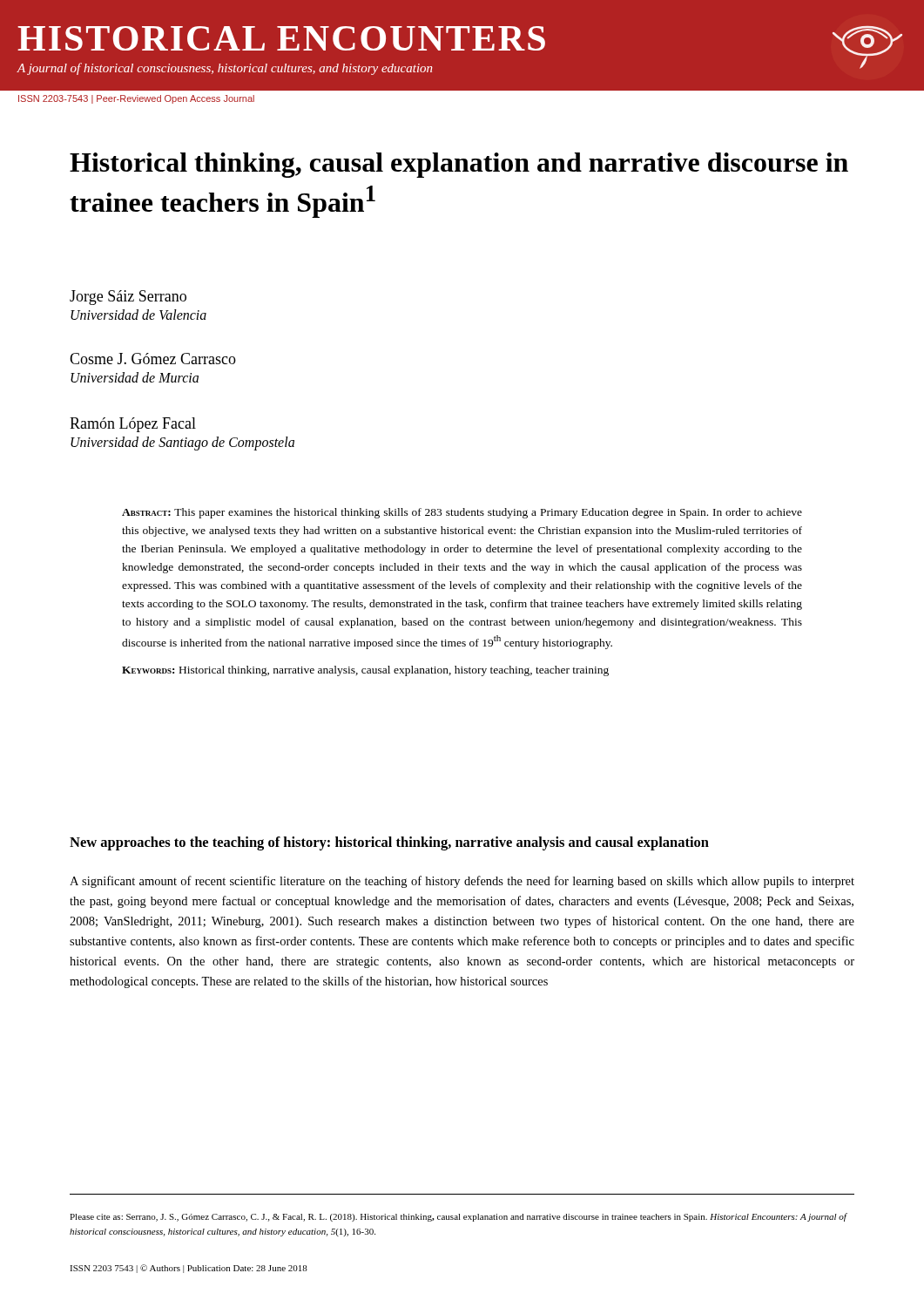Point to the element starting "A significant amount of recent scientific literature"

462,931
